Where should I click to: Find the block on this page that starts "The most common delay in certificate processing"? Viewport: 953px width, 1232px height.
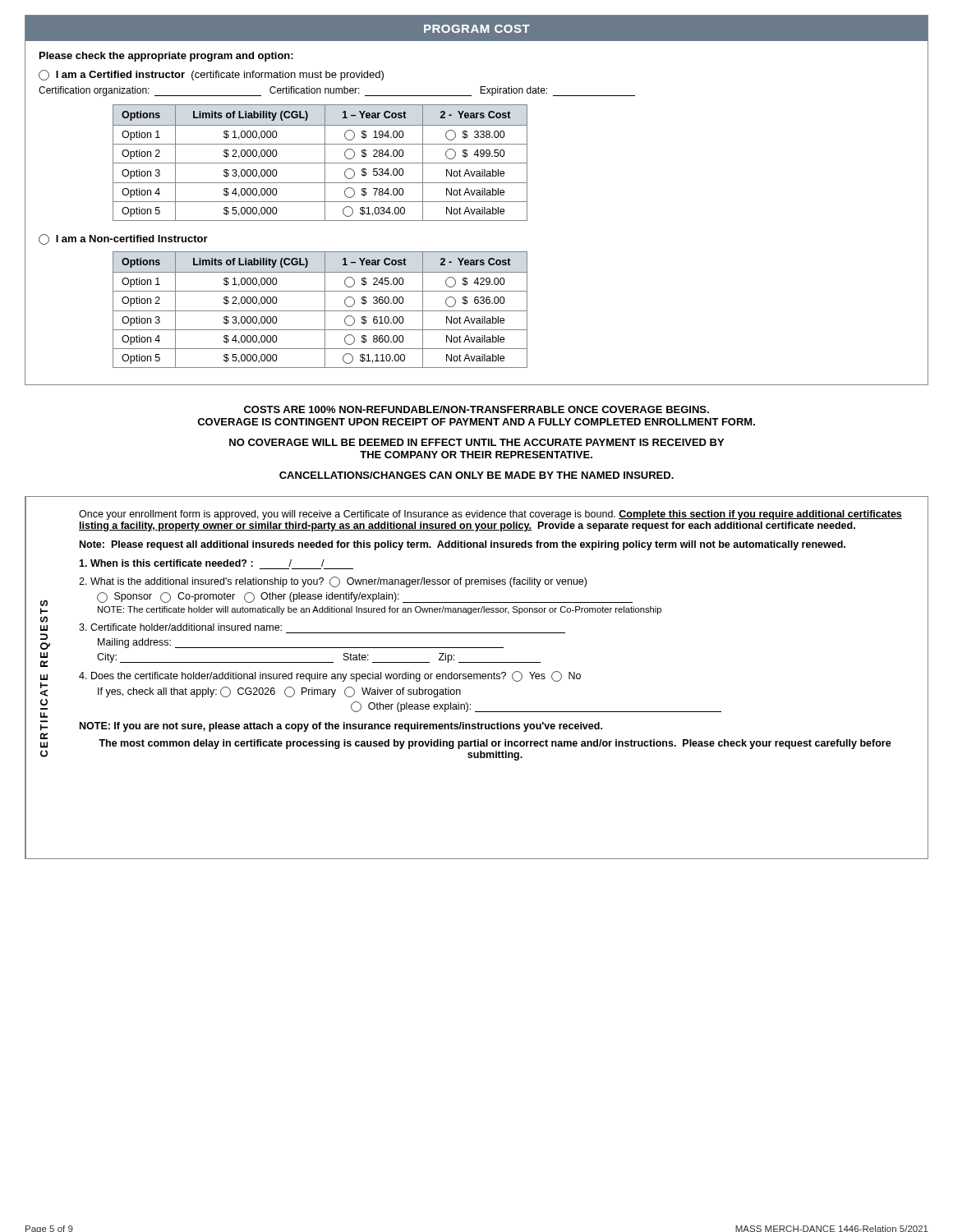tap(495, 749)
